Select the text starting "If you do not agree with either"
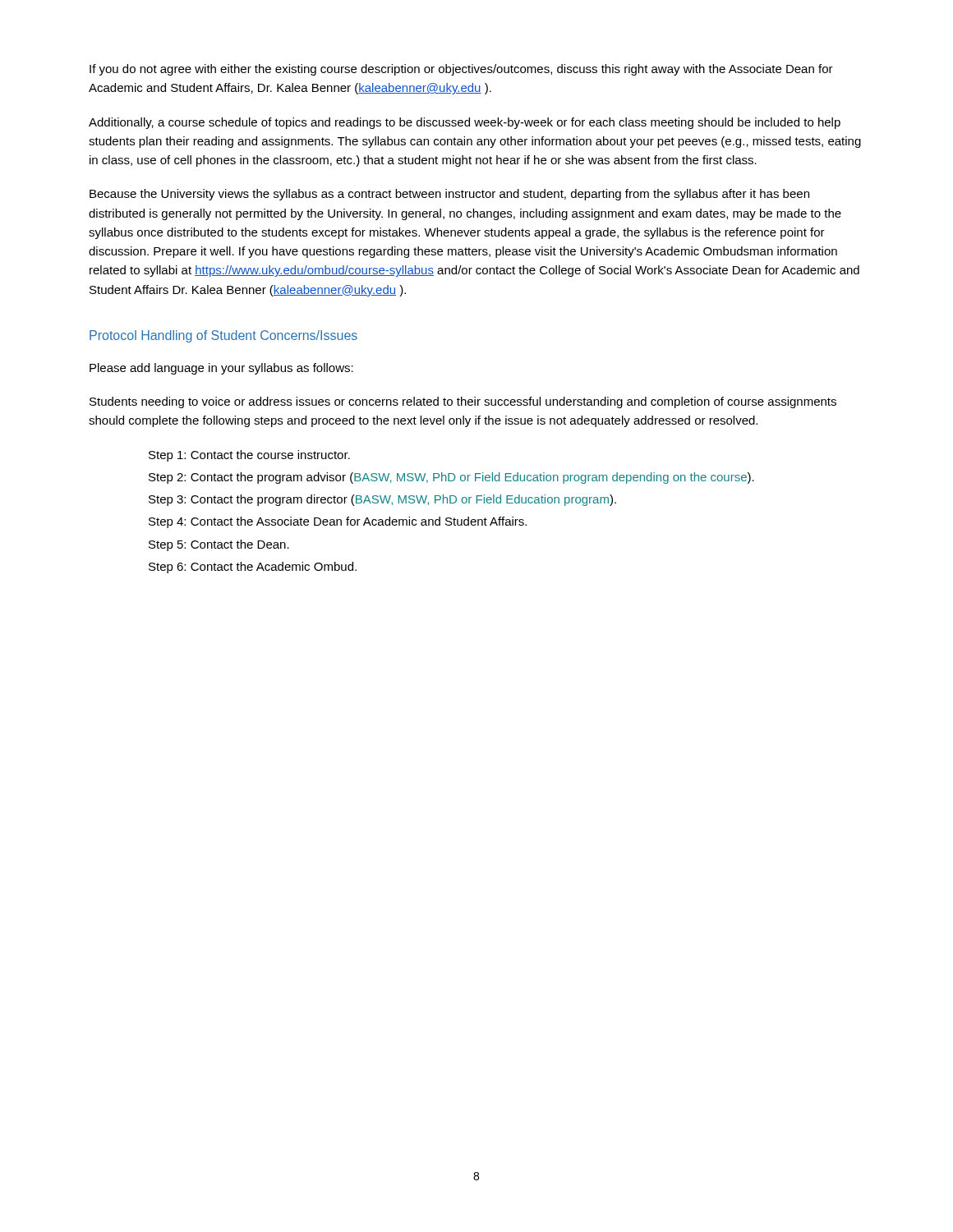Screen dimensions: 1232x953 [461, 78]
